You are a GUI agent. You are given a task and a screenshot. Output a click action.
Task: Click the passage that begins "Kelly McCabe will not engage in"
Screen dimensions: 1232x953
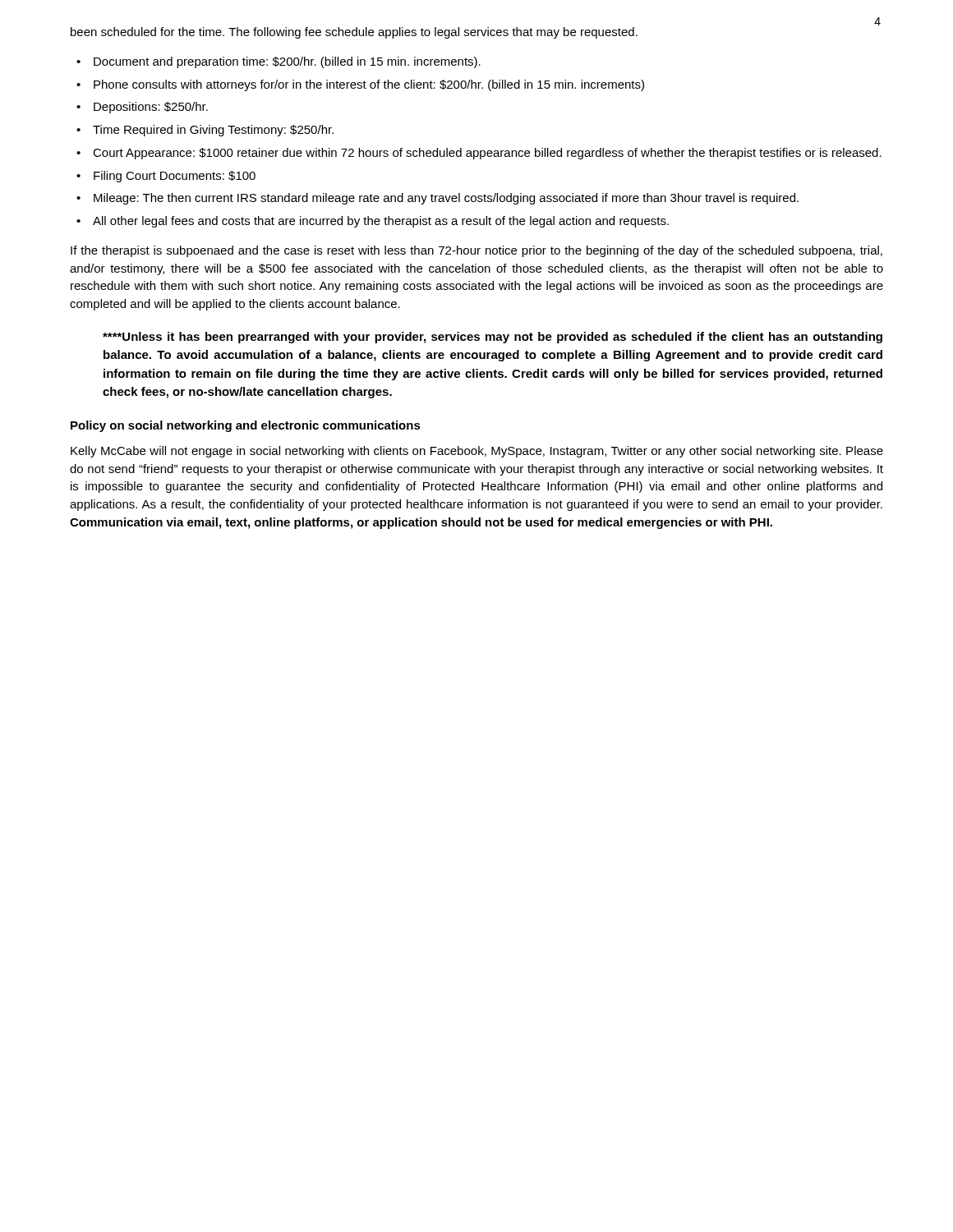click(x=476, y=486)
